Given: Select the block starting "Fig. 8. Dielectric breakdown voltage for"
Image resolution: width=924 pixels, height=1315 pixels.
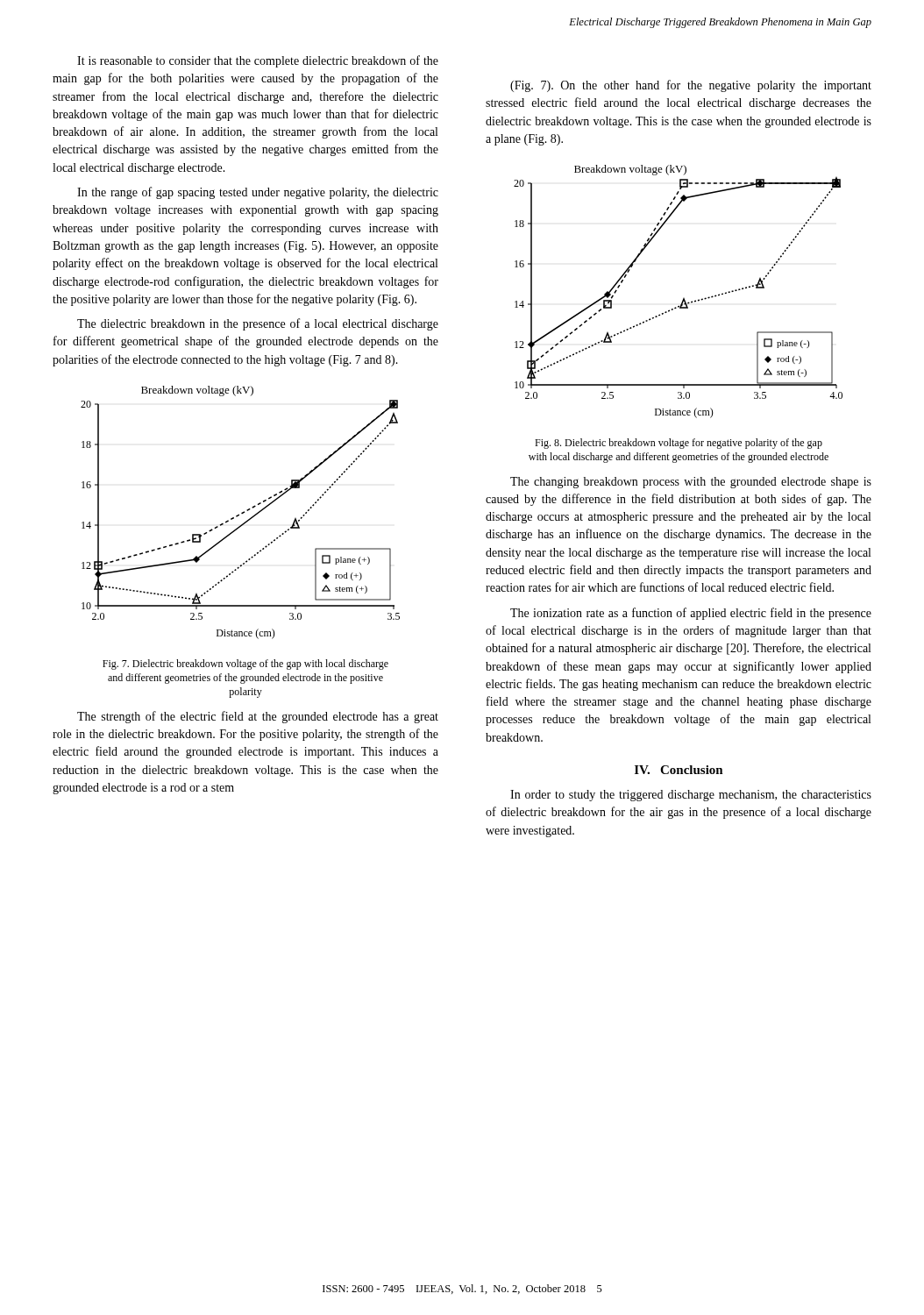Looking at the screenshot, I should click(x=679, y=450).
